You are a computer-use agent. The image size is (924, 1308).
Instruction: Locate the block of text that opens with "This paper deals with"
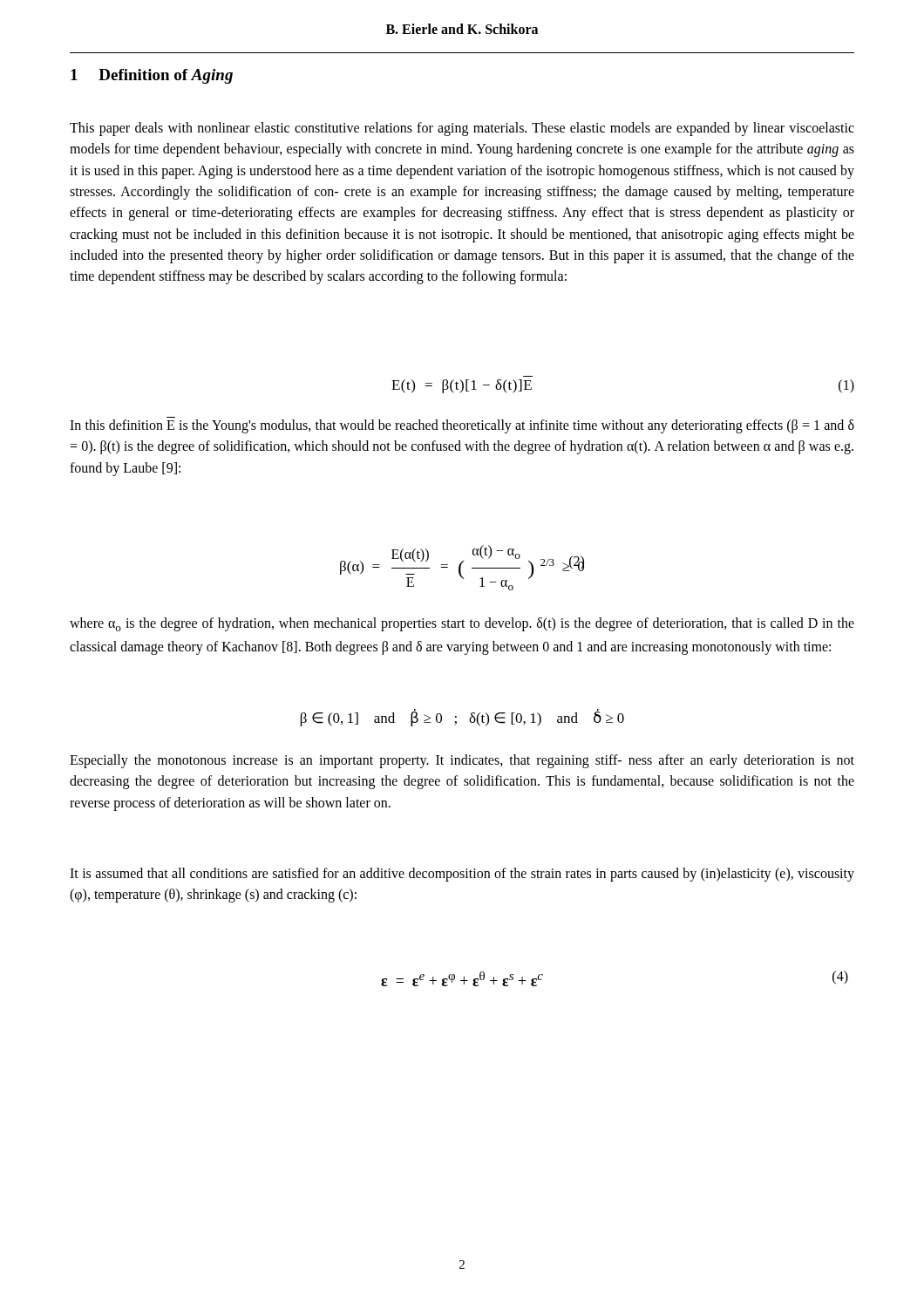(x=462, y=202)
